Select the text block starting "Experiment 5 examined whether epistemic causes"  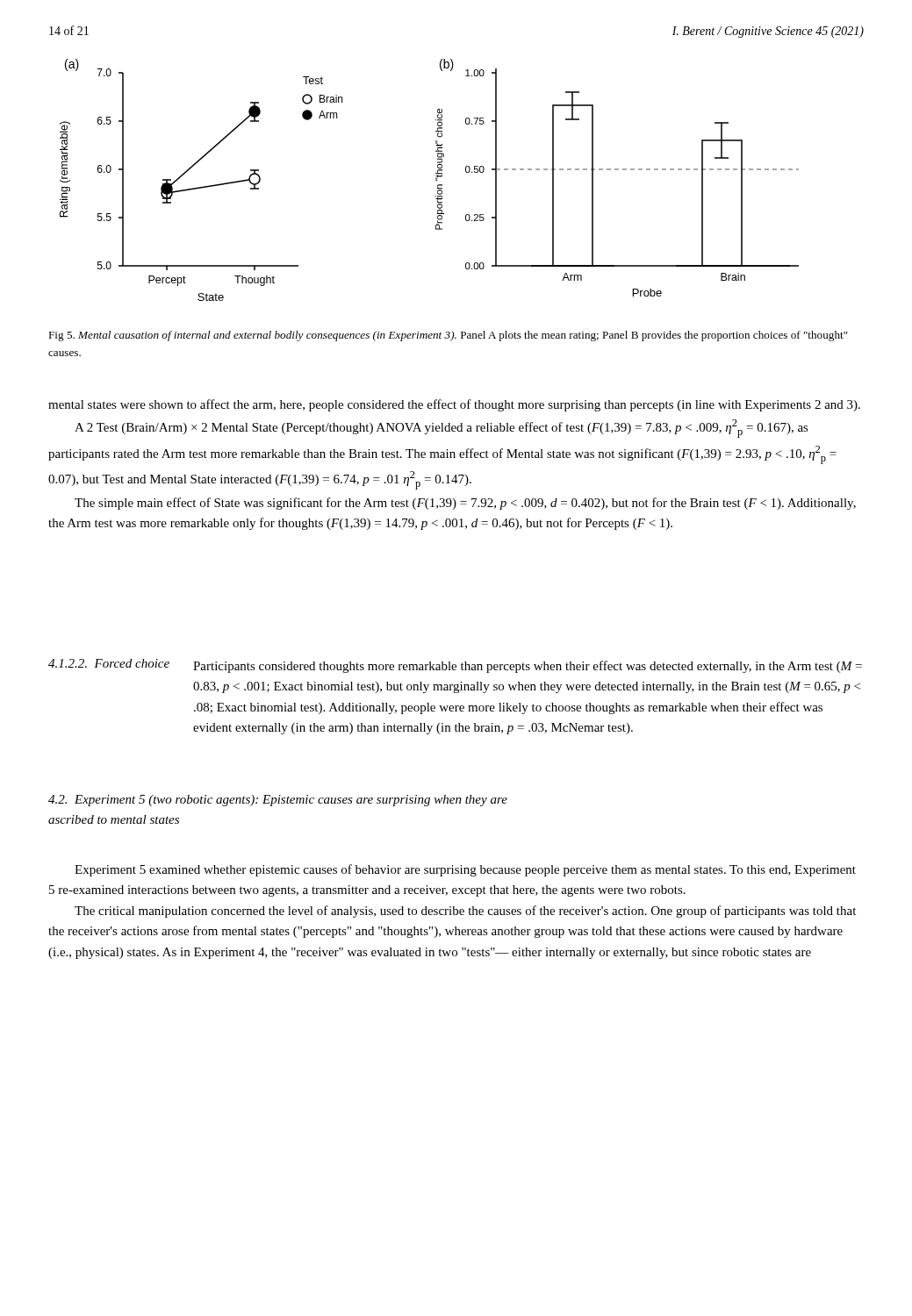[456, 911]
